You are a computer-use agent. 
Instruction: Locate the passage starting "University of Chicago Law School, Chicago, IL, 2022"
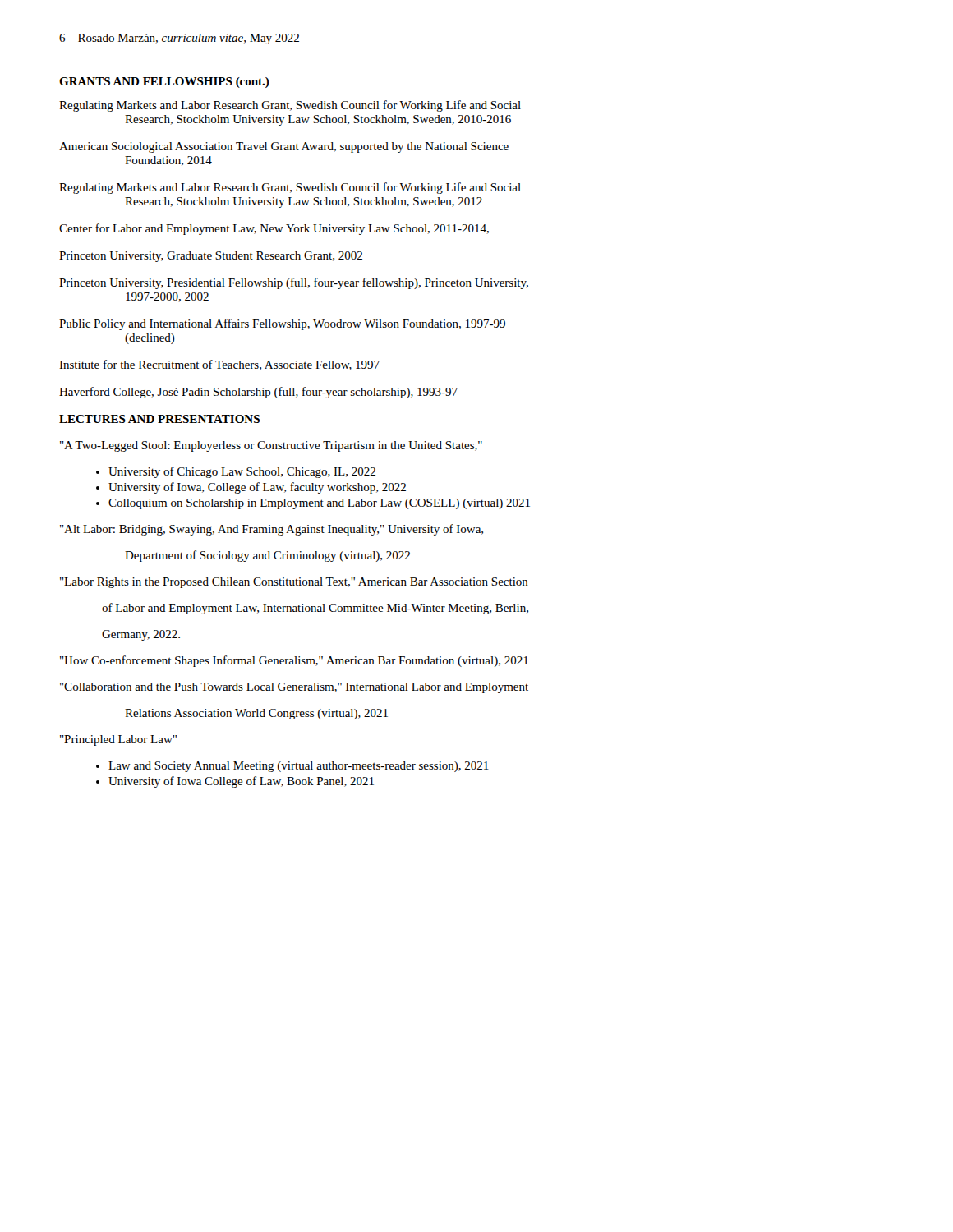242,471
